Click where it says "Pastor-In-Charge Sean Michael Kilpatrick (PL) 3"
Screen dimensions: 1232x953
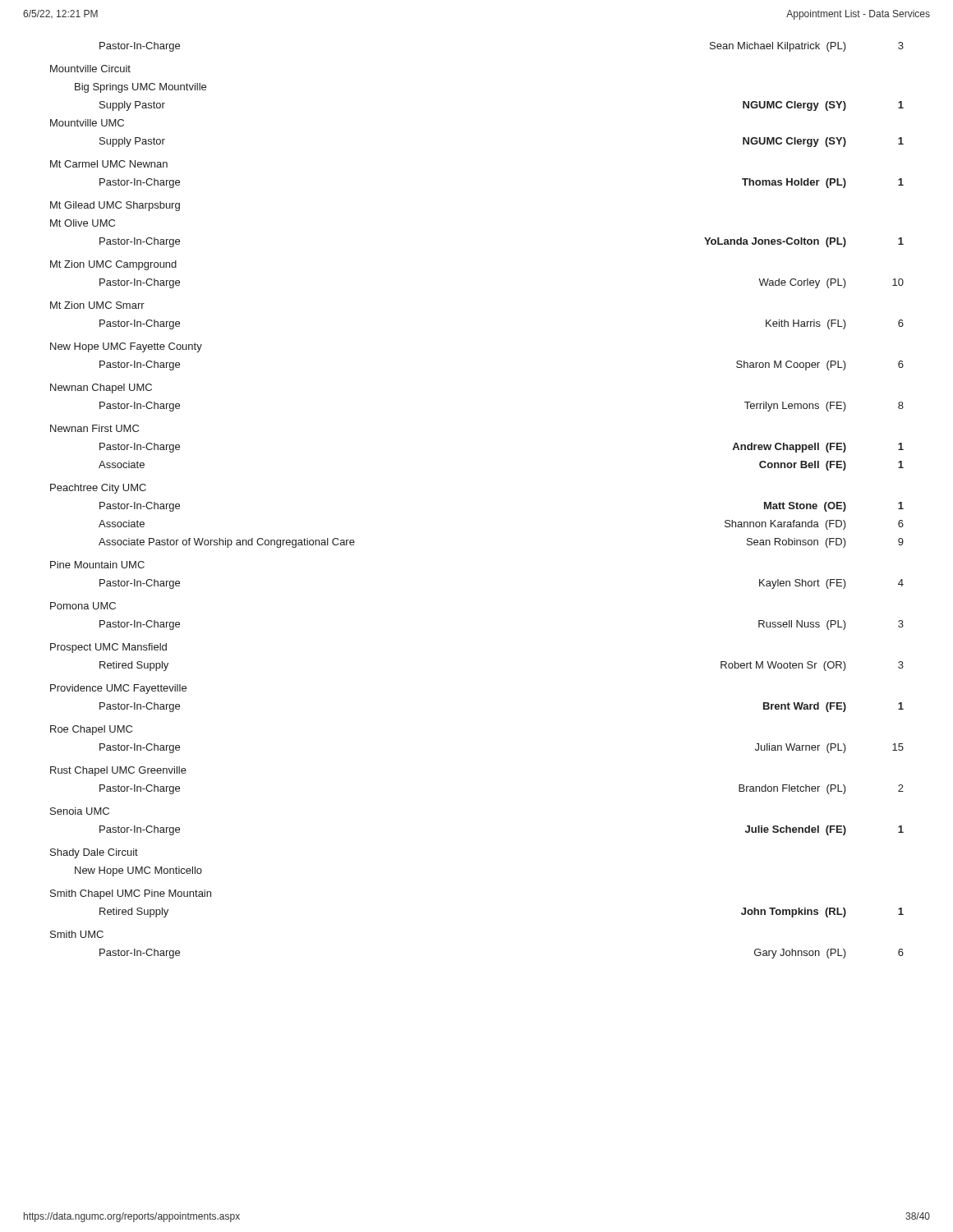click(x=138, y=46)
